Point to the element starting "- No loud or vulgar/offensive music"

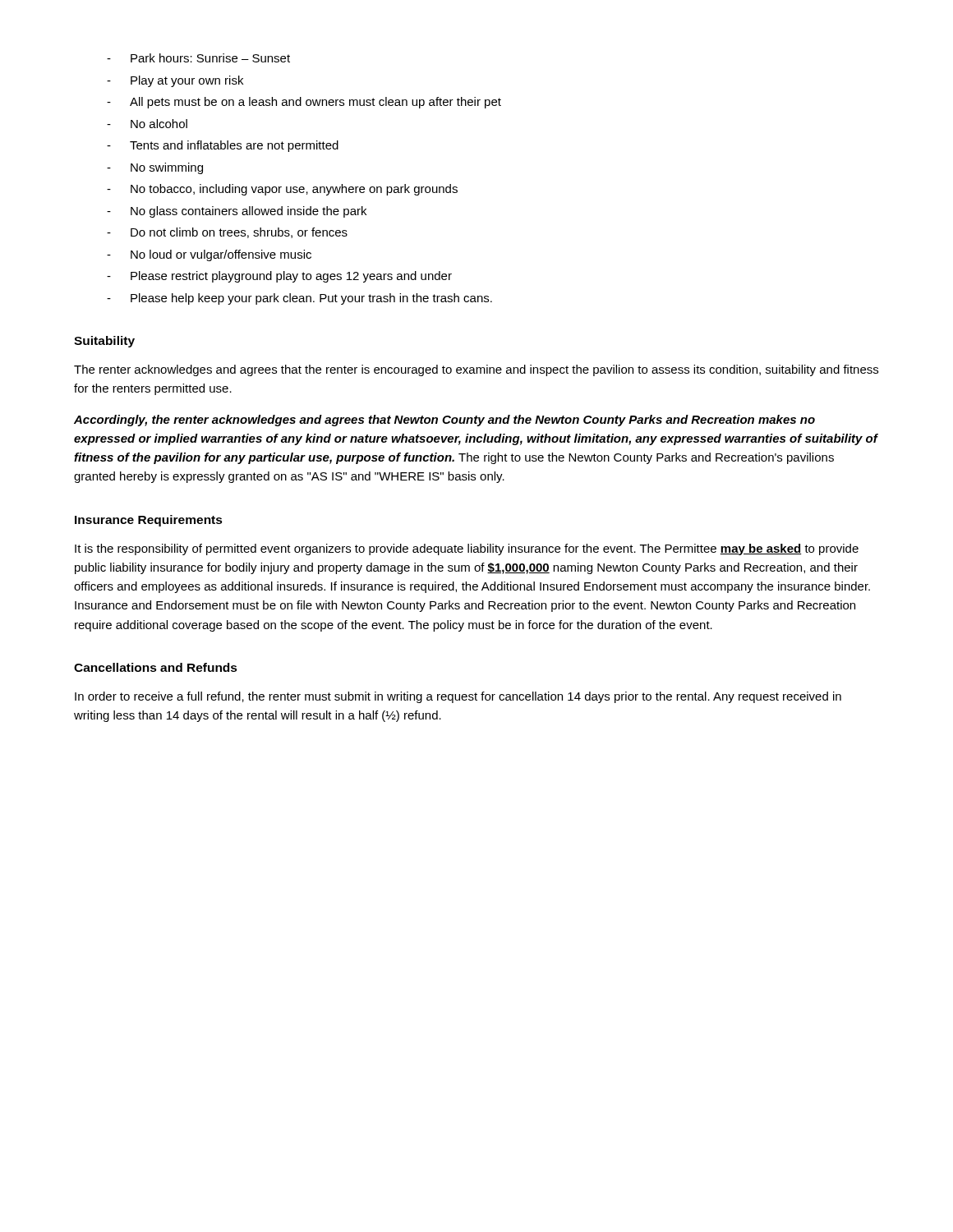(209, 255)
